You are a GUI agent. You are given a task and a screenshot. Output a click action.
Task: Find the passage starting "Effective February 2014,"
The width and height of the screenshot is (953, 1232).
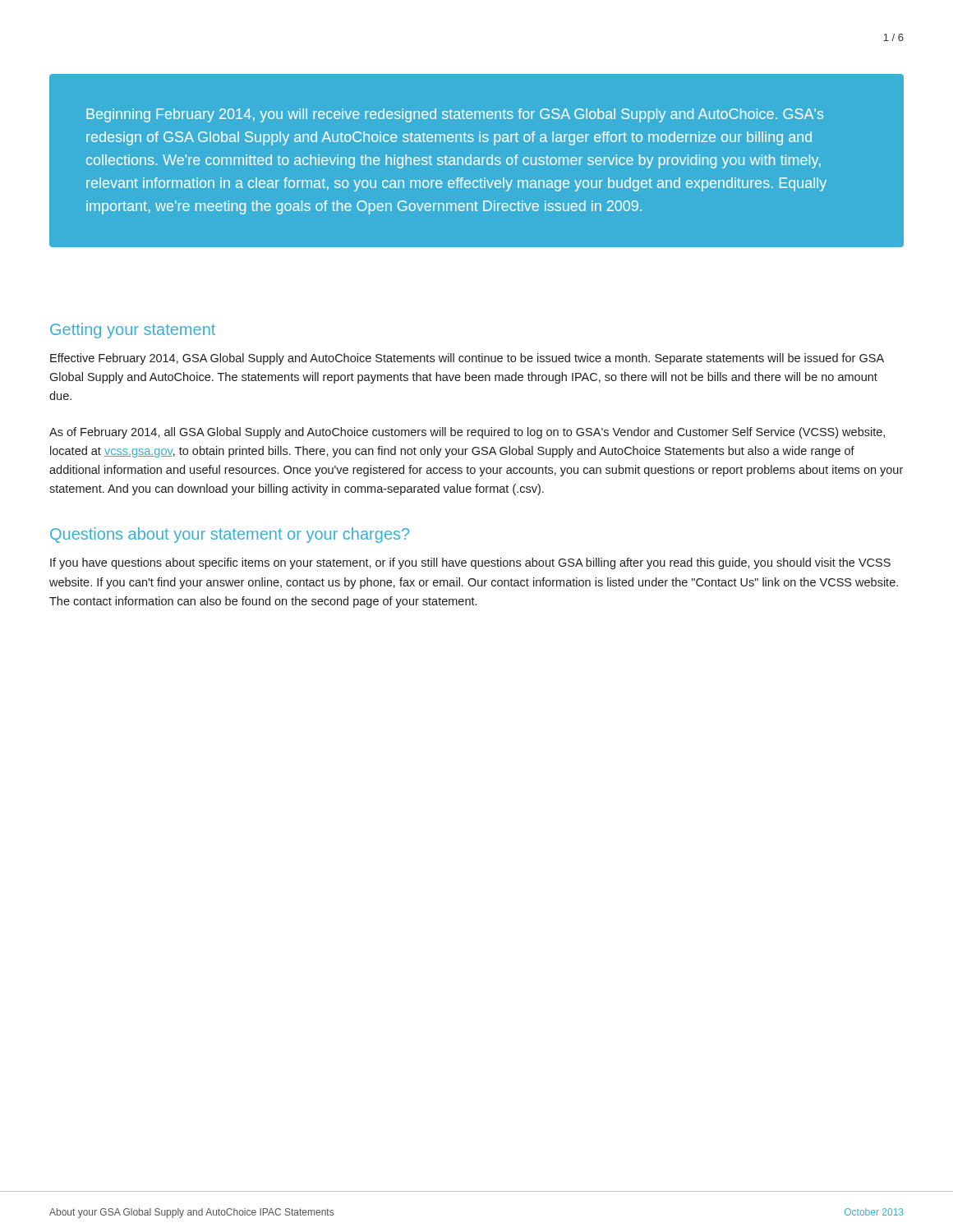point(476,378)
